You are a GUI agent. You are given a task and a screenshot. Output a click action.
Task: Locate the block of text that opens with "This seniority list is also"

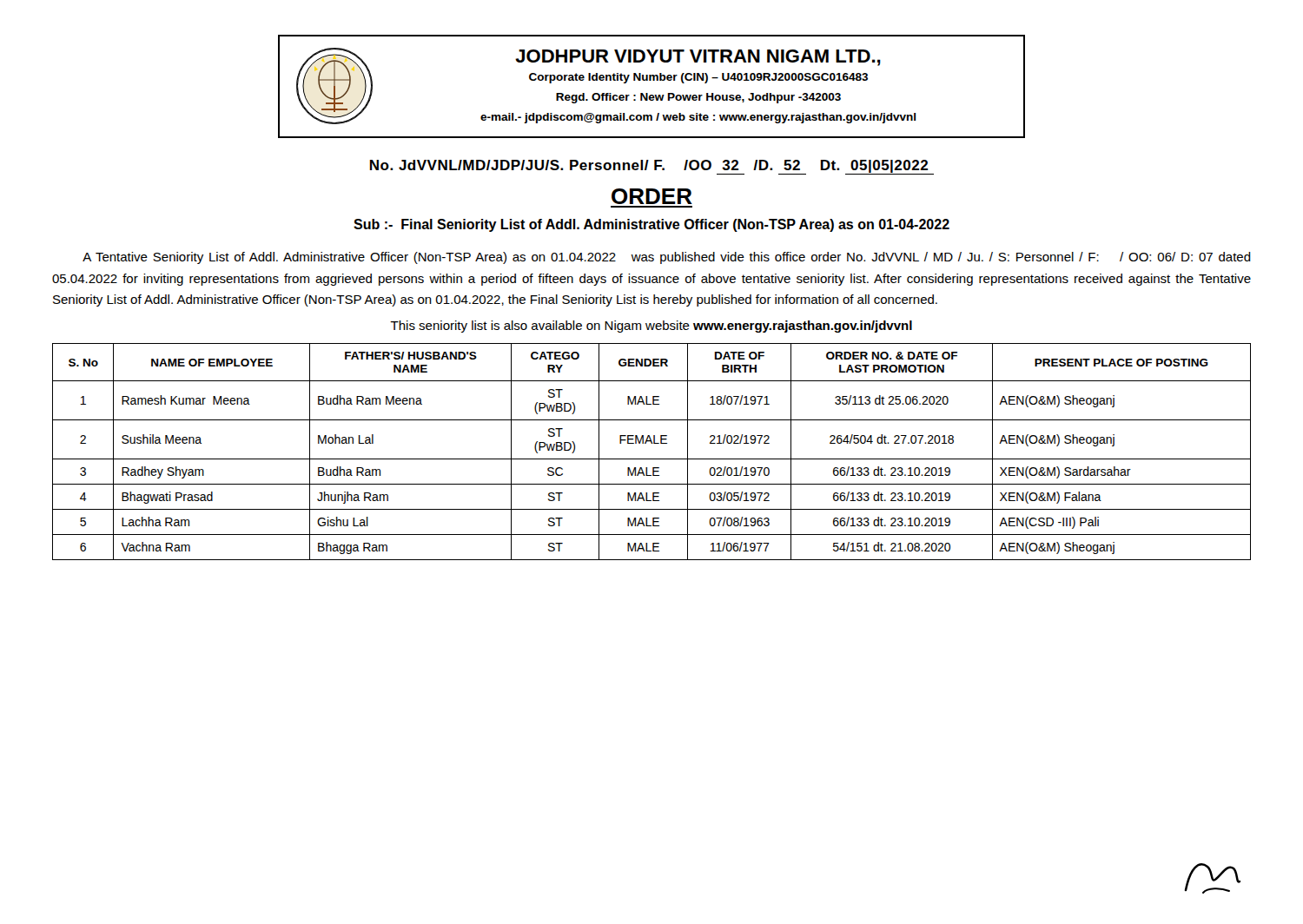[652, 325]
